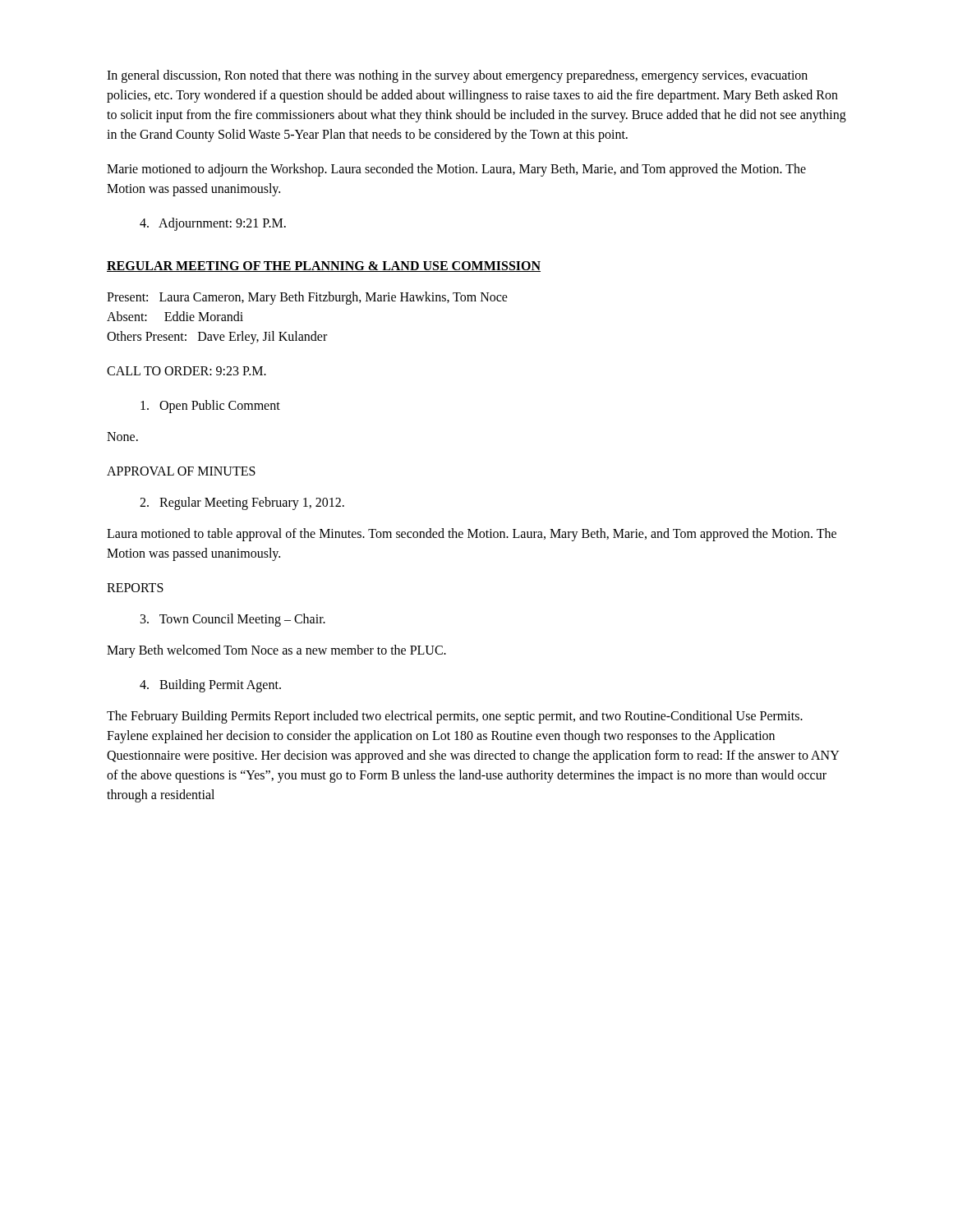Viewport: 953px width, 1232px height.
Task: Click on the text block that reads "The February Building Permits Report"
Action: (x=473, y=755)
